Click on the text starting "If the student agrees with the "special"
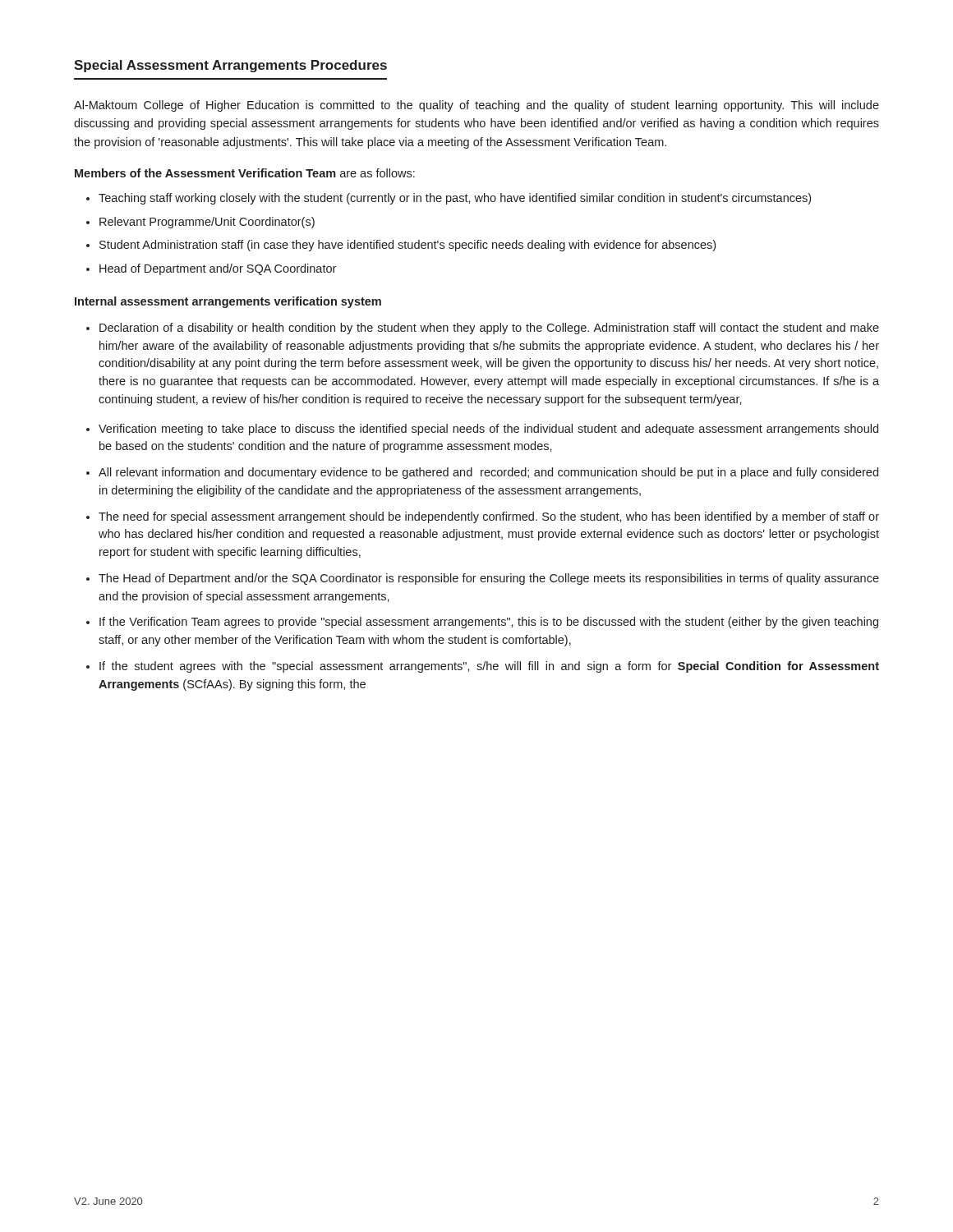Image resolution: width=953 pixels, height=1232 pixels. point(489,675)
